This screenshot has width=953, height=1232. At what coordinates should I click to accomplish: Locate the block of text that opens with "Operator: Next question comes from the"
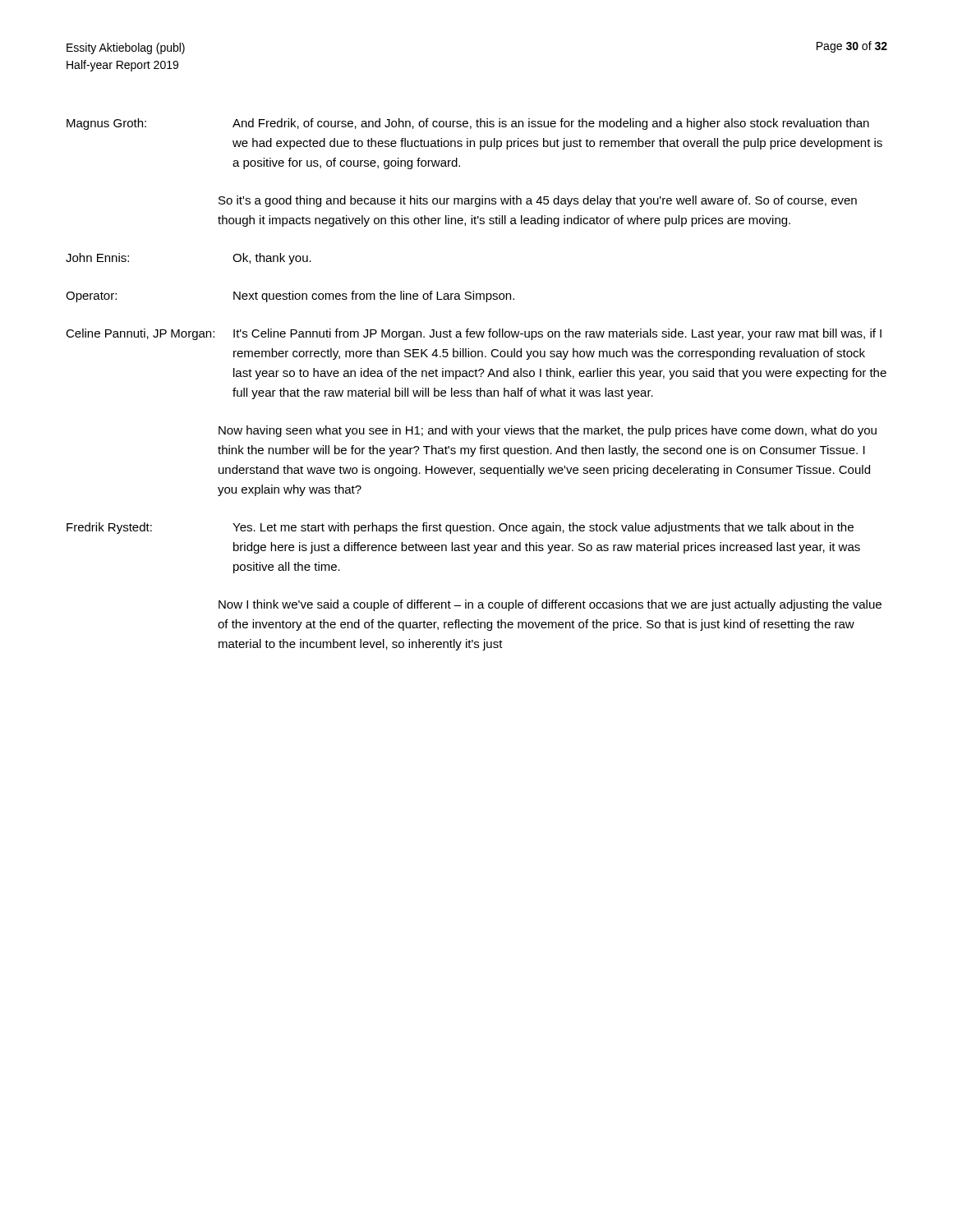click(476, 296)
